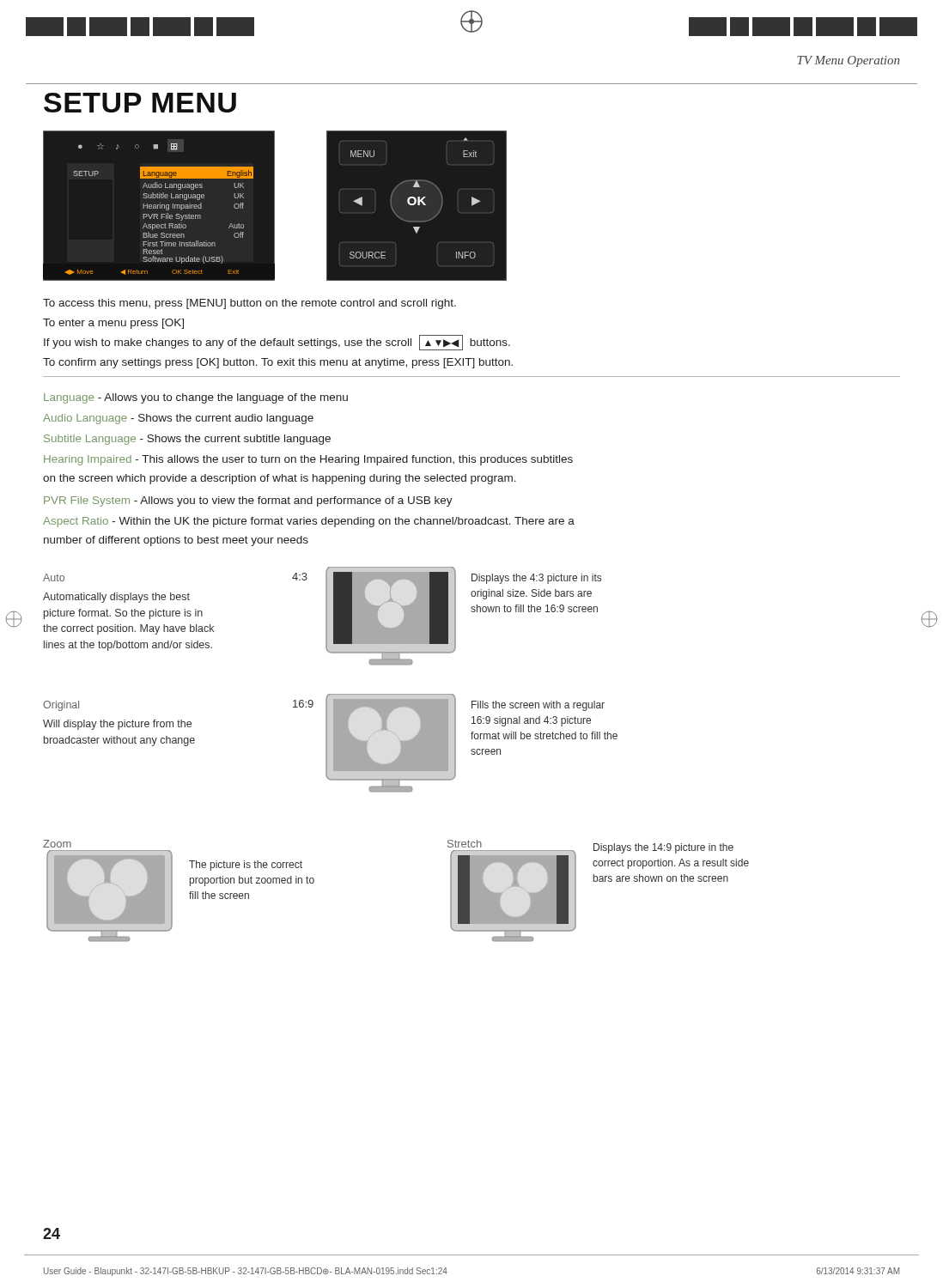Click where it says "SETUP MENU"
The width and height of the screenshot is (943, 1288).
141,102
